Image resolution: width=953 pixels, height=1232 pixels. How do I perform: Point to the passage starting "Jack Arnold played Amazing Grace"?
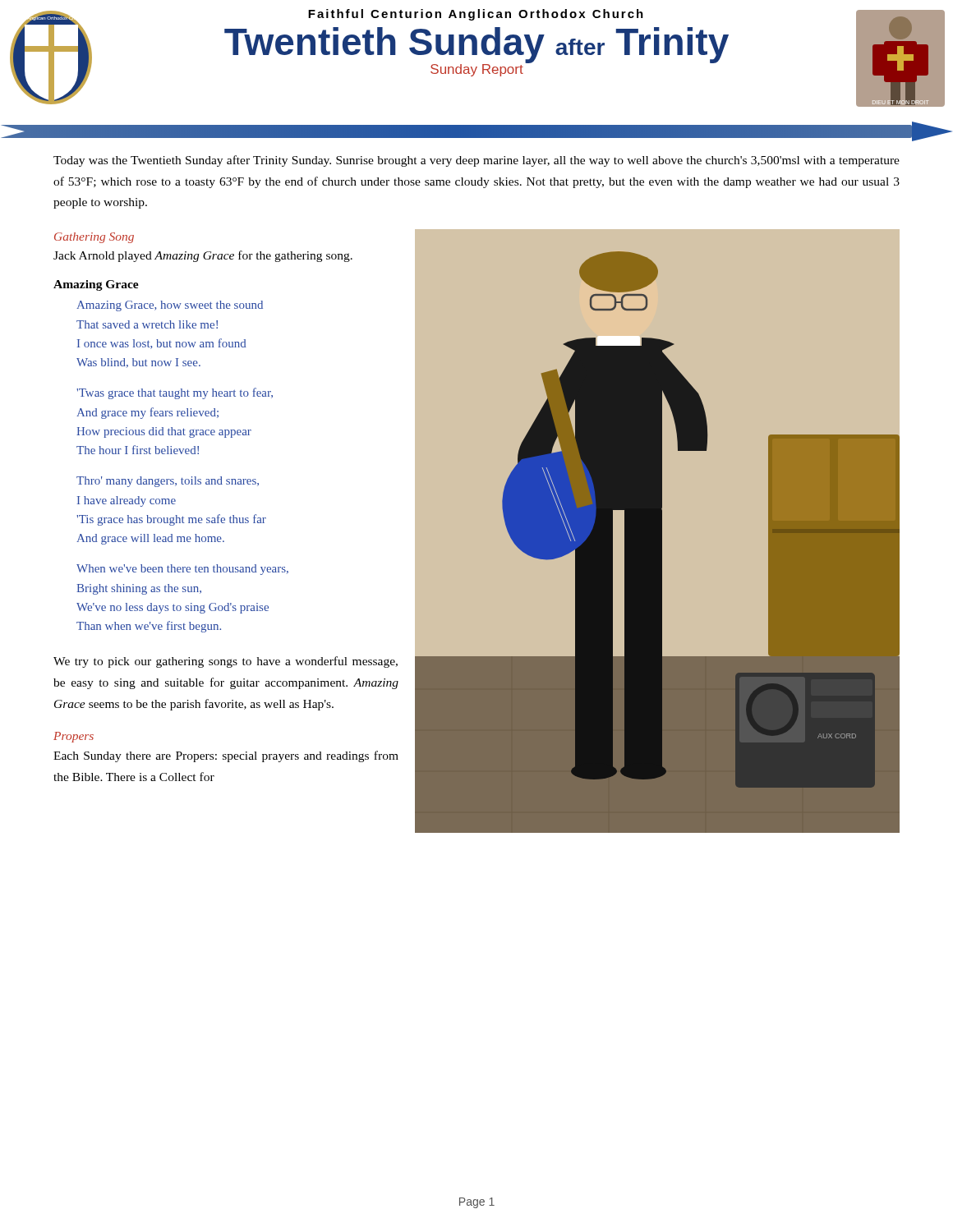coord(203,255)
